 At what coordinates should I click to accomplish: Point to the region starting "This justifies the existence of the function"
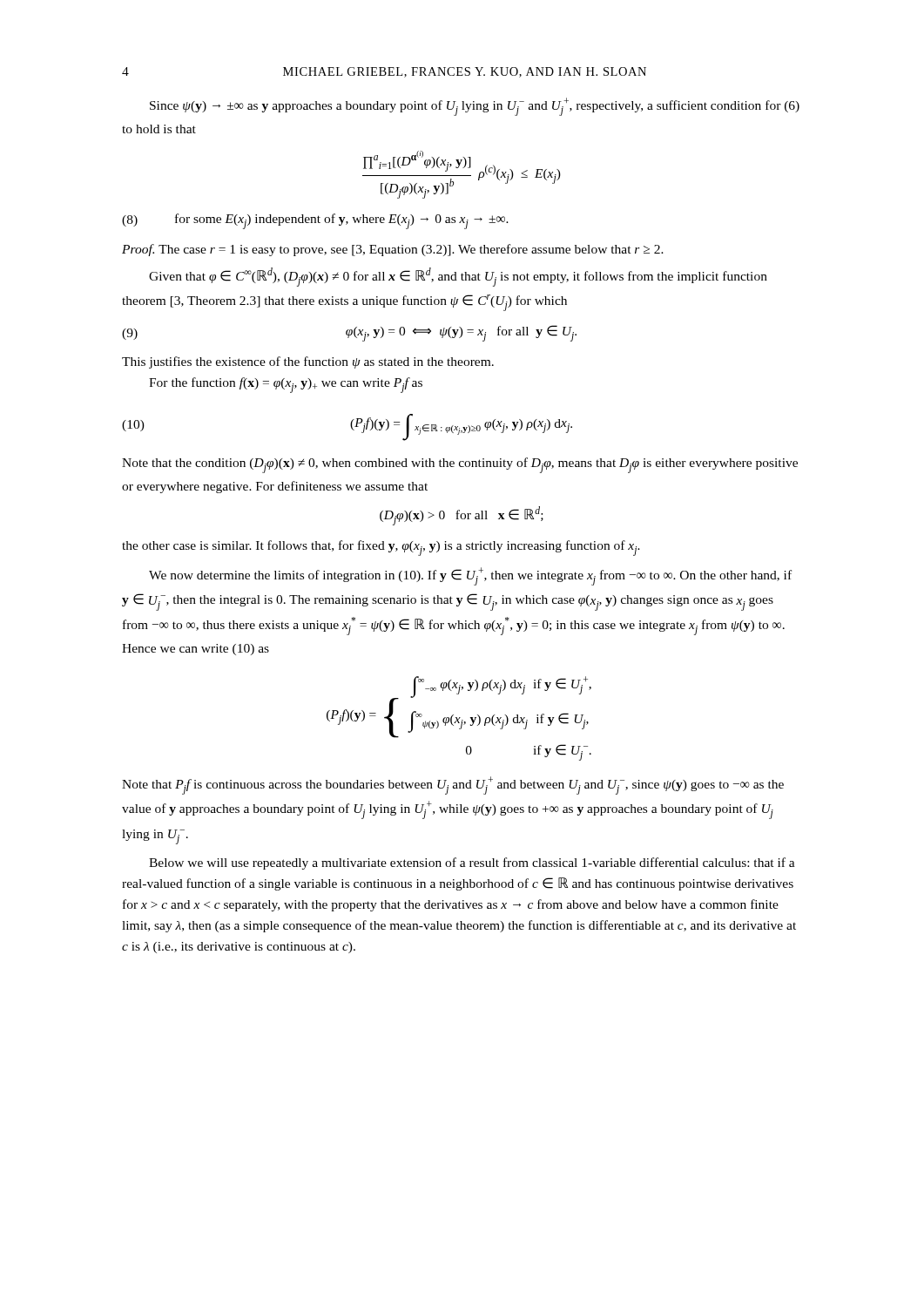[462, 374]
